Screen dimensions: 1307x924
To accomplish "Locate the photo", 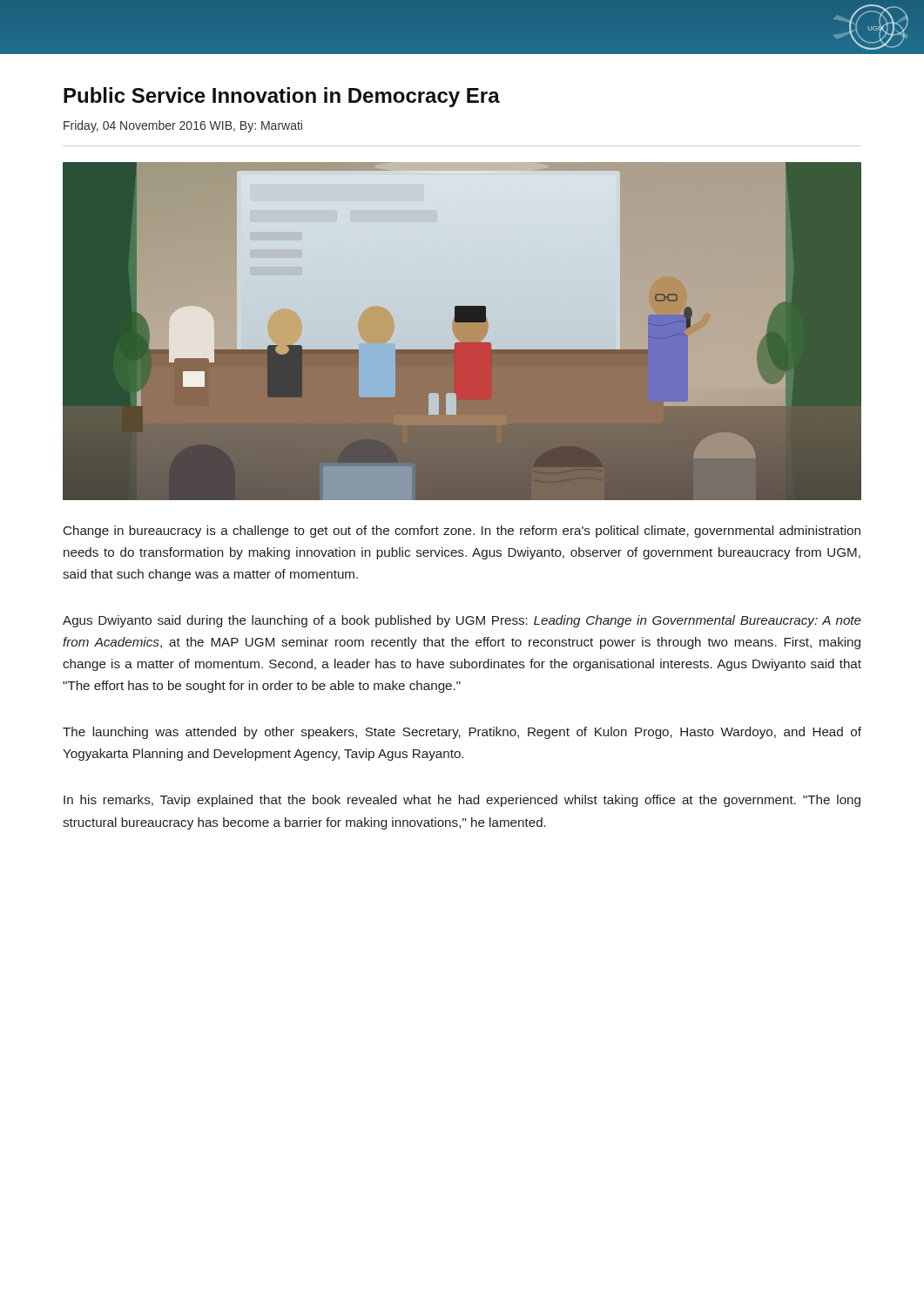I will pos(462,331).
